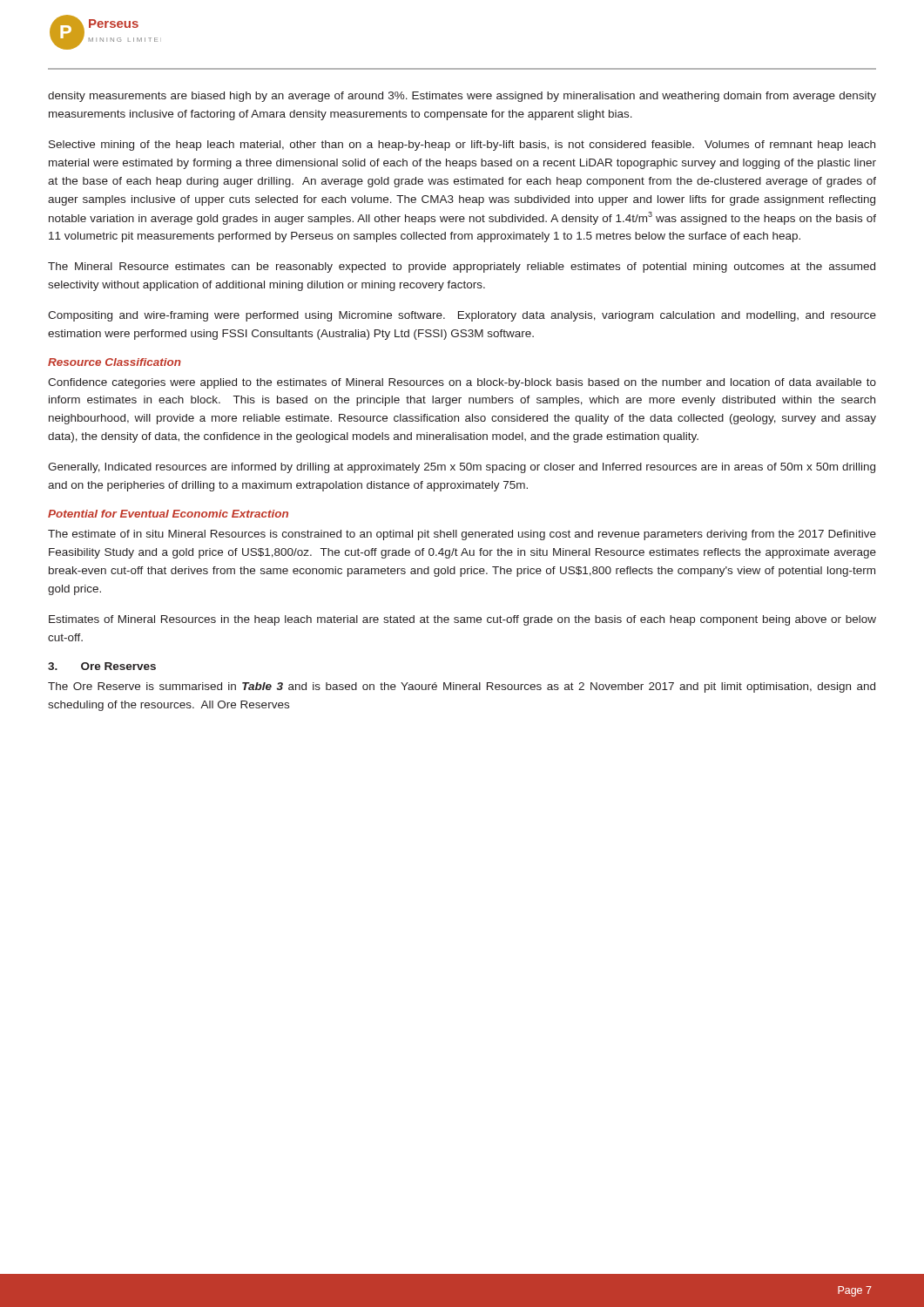Find the text block that reads "Selective mining of the heap leach material,"
Image resolution: width=924 pixels, height=1307 pixels.
coord(462,190)
